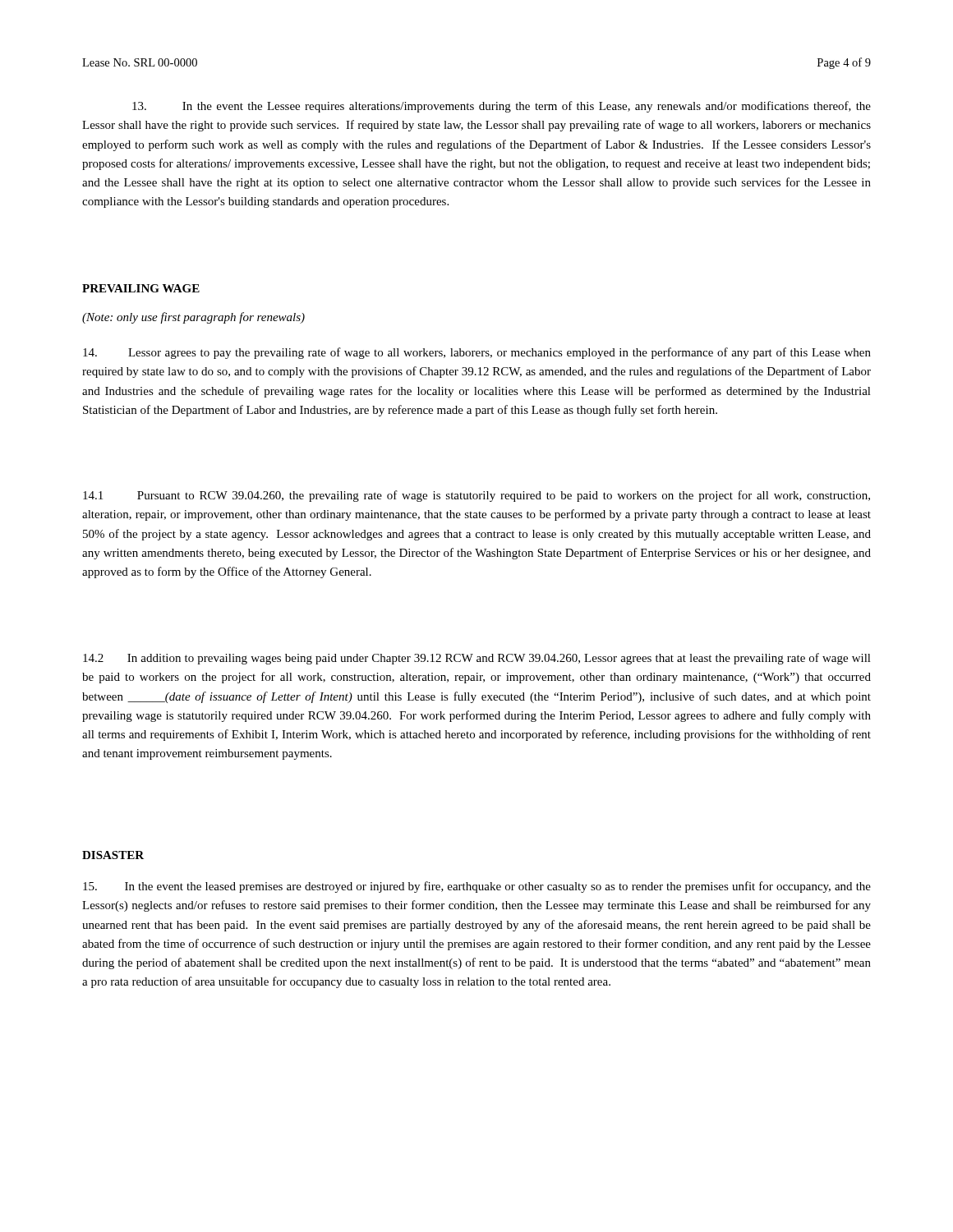Image resolution: width=953 pixels, height=1232 pixels.
Task: Find the block on this page that starts "In the event the Lessee"
Action: click(476, 154)
